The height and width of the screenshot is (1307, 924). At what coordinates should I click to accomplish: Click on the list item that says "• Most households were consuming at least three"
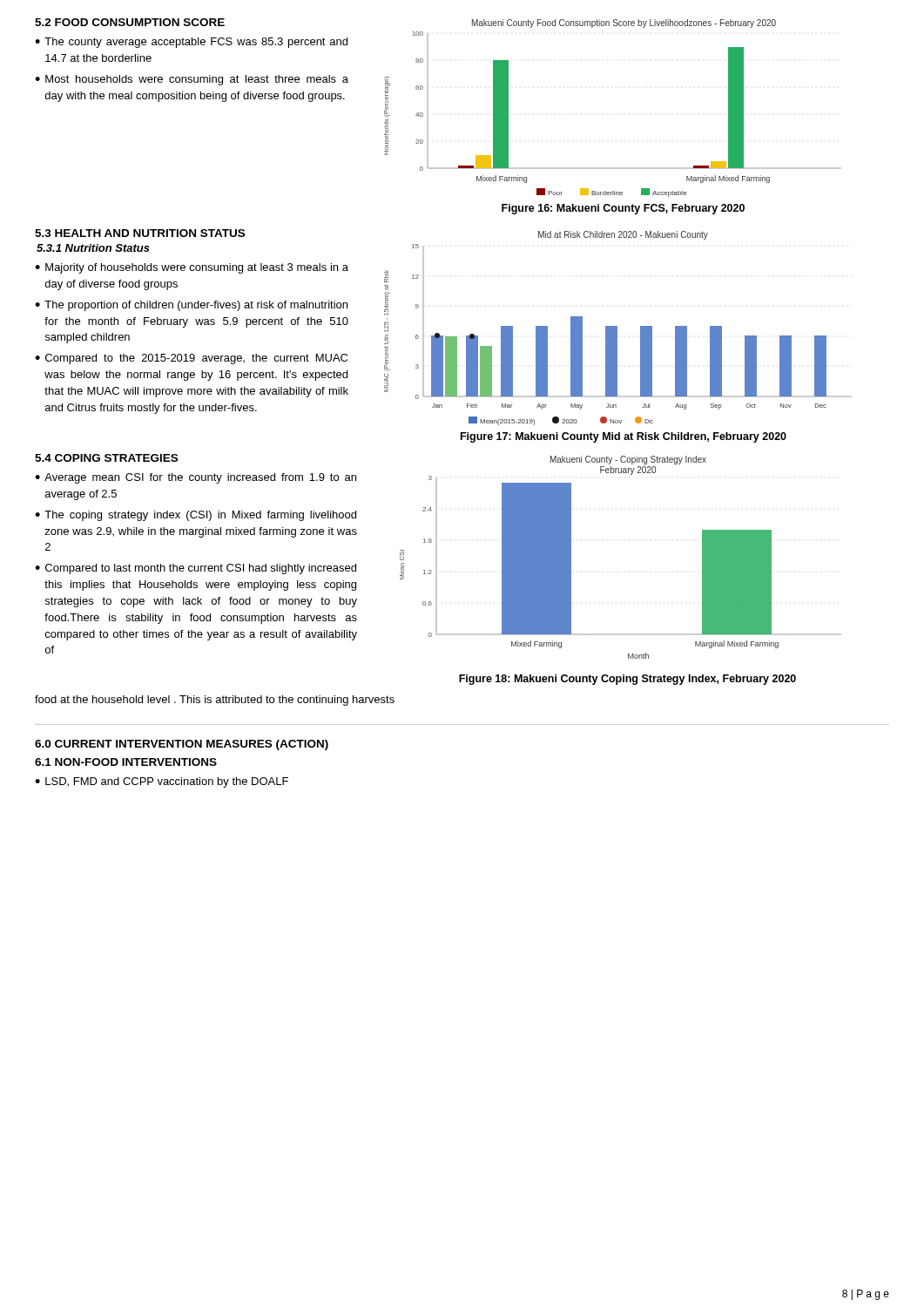click(192, 88)
